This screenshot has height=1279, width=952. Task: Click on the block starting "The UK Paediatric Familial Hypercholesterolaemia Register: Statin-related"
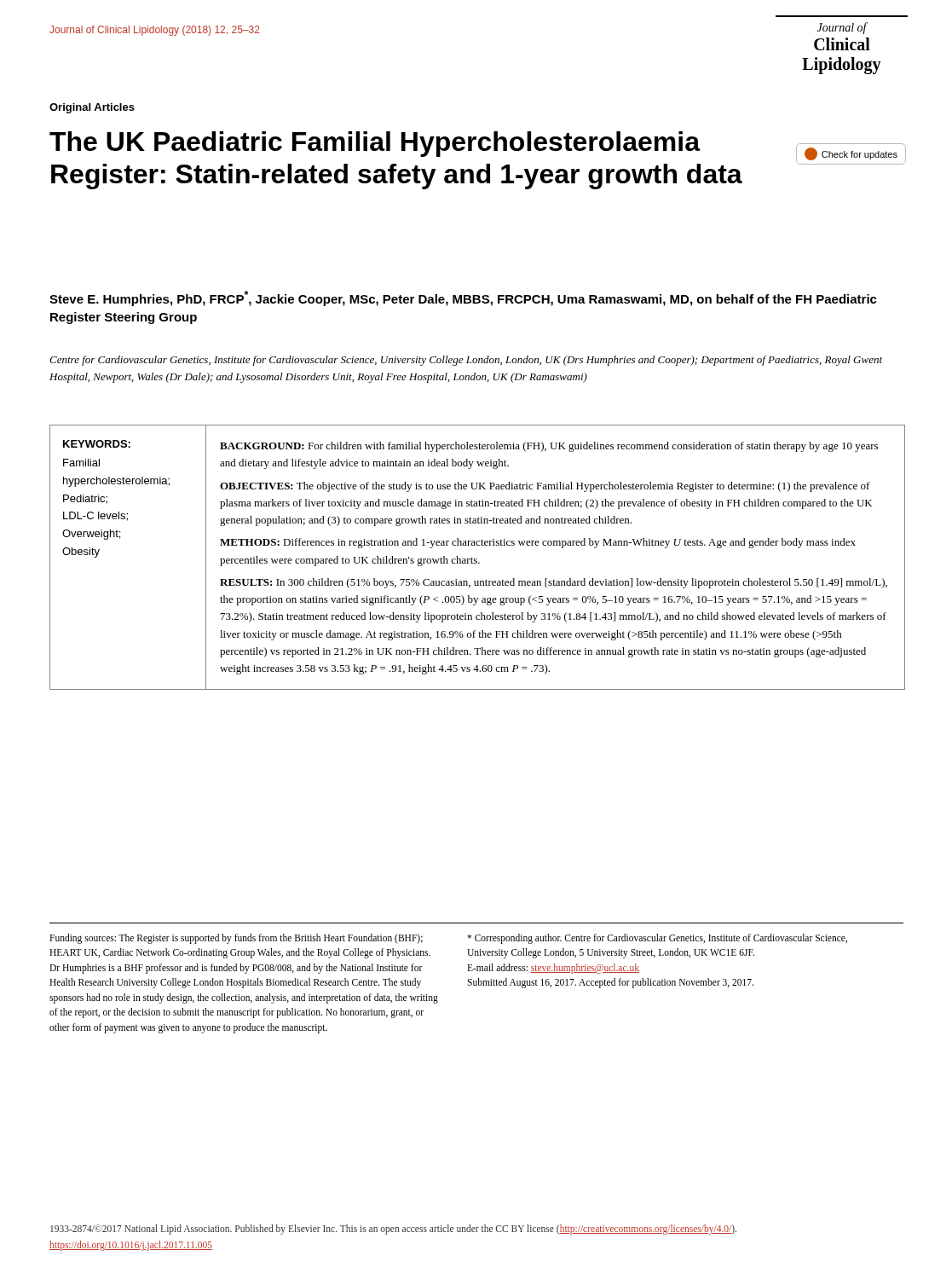pyautogui.click(x=396, y=158)
